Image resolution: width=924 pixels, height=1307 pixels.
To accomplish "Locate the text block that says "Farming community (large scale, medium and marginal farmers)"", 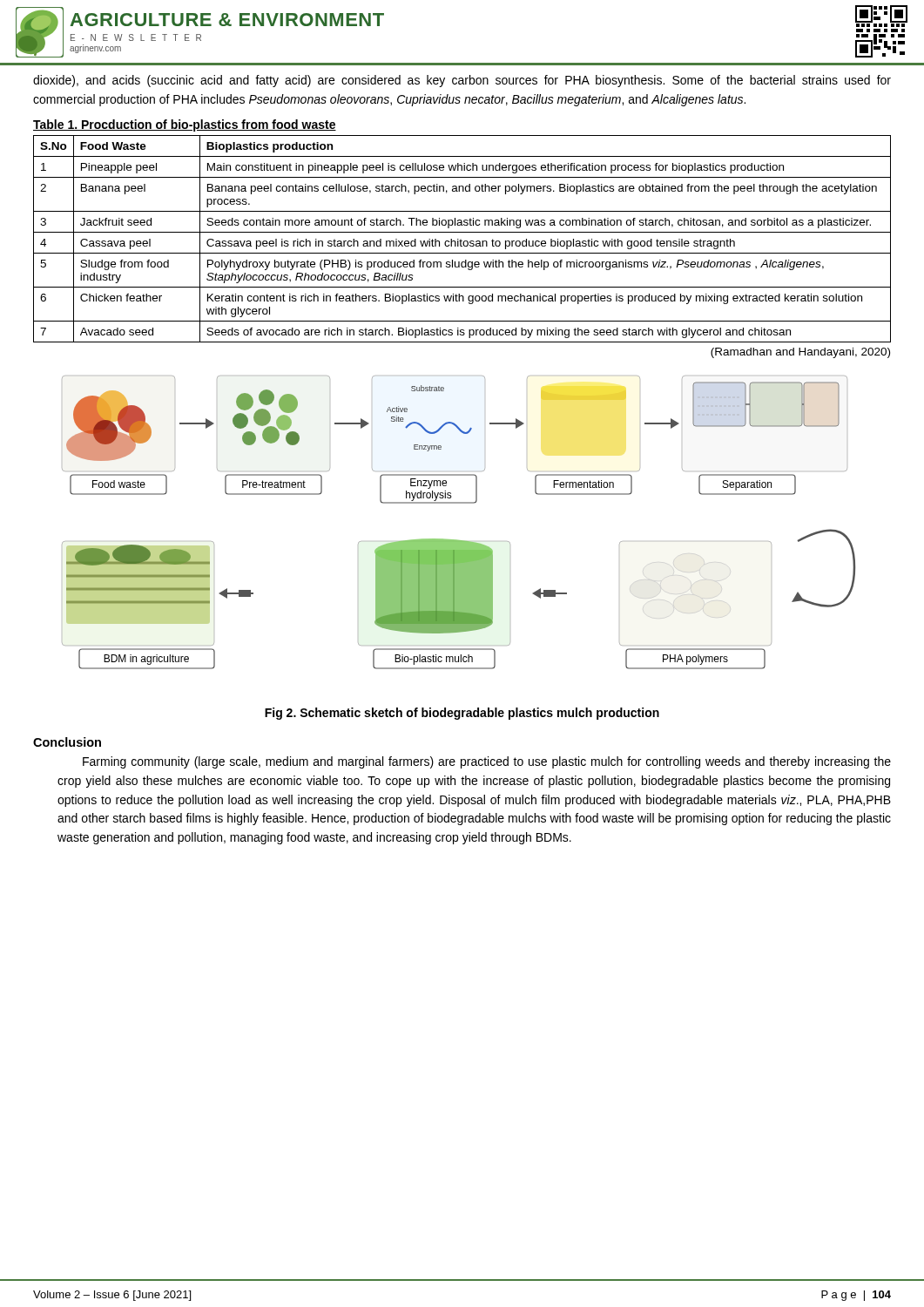I will click(x=474, y=800).
